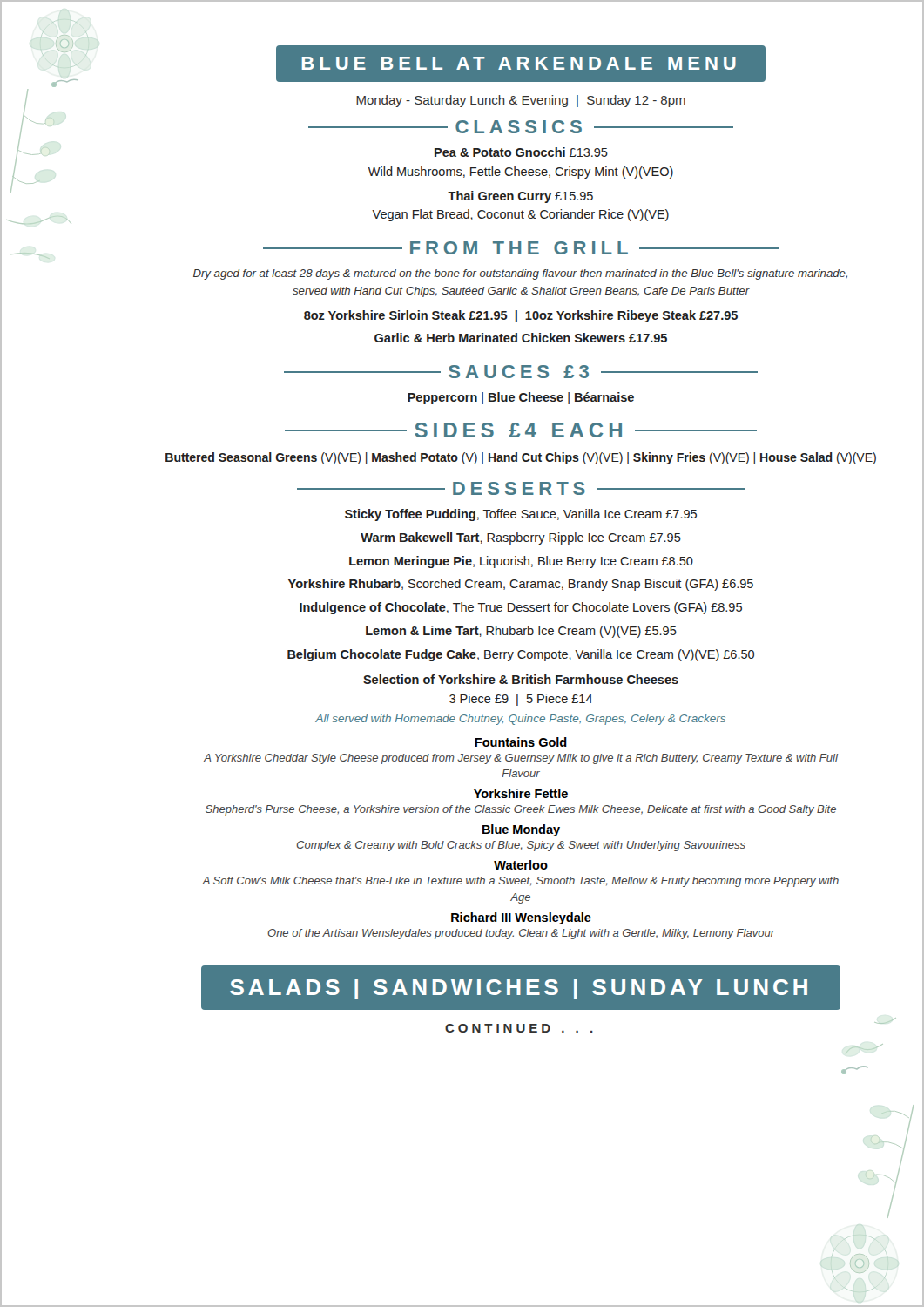Image resolution: width=924 pixels, height=1307 pixels.
Task: Where does it say "CONTINUED . . ."?
Action: click(x=521, y=1028)
